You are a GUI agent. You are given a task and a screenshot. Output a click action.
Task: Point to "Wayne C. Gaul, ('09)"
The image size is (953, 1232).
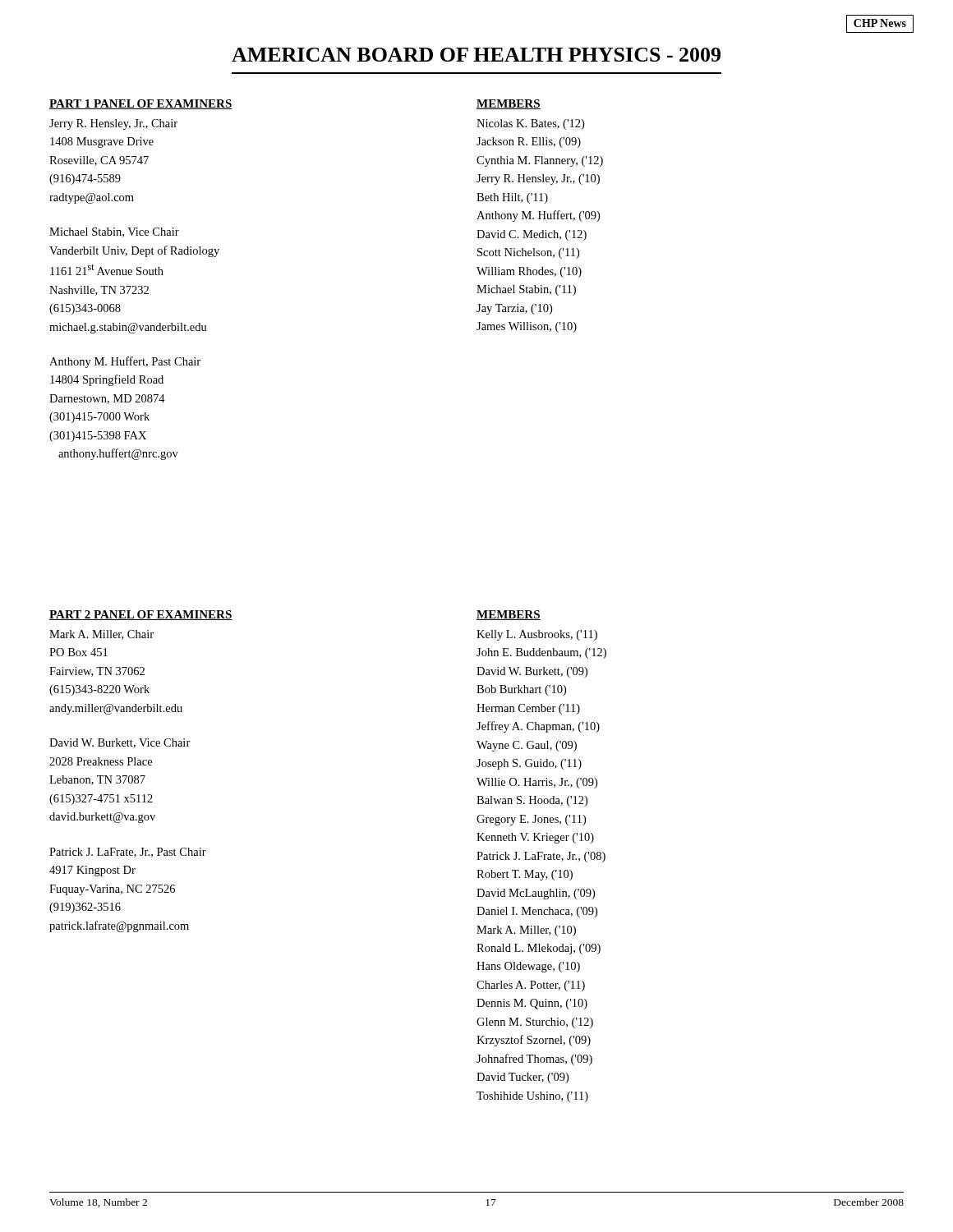click(x=527, y=745)
